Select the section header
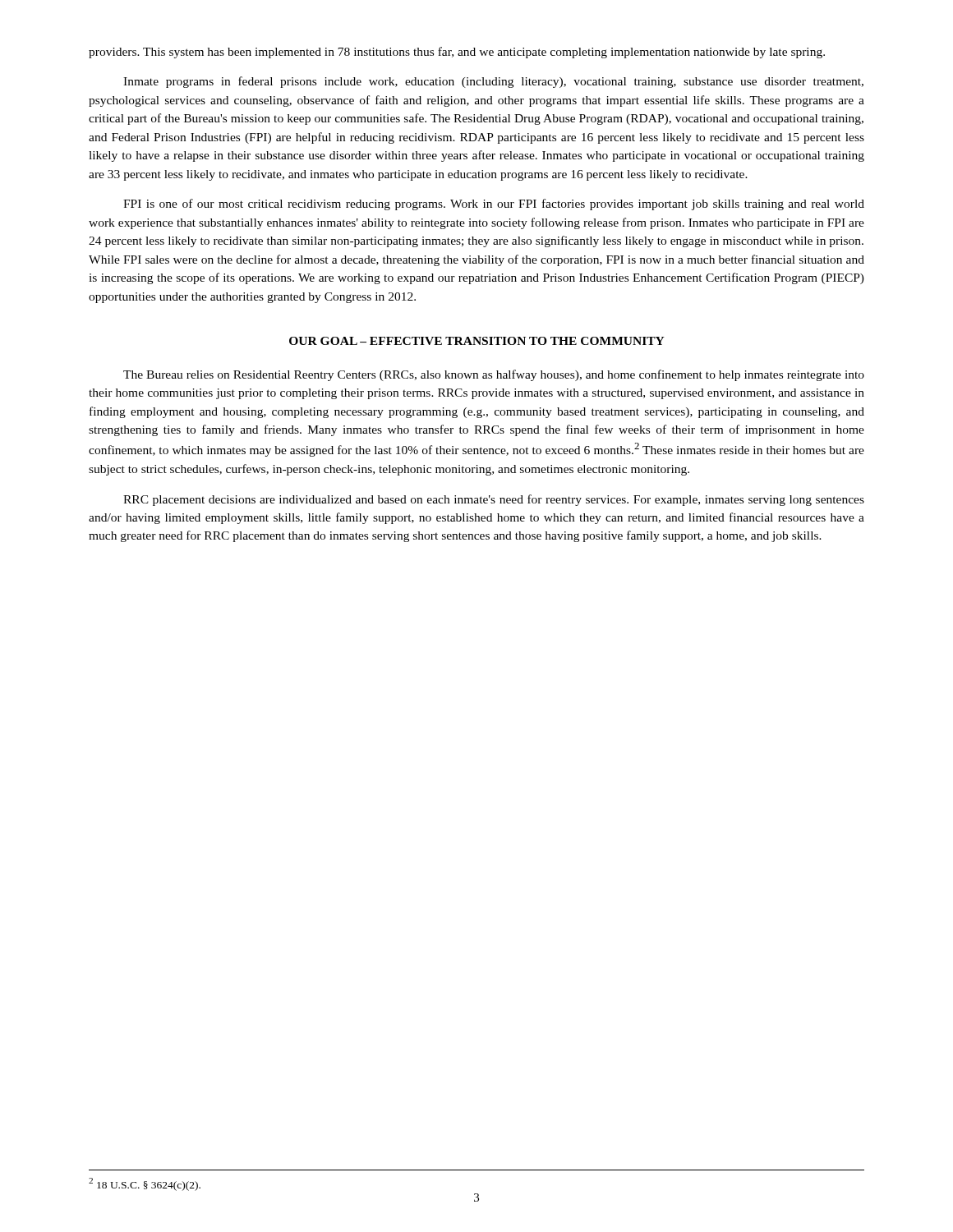 coord(476,341)
